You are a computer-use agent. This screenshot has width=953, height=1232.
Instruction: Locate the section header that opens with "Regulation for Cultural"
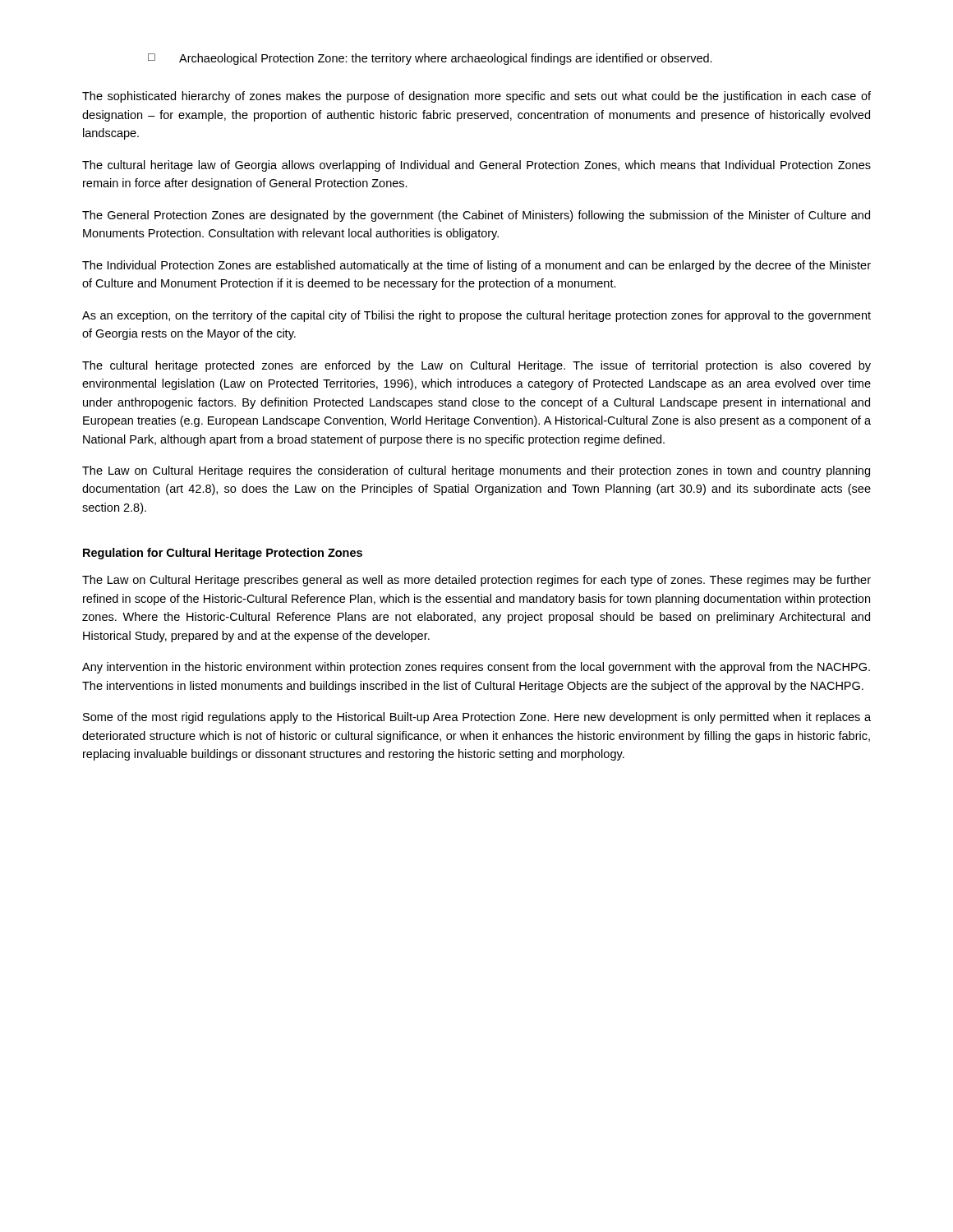(x=222, y=553)
